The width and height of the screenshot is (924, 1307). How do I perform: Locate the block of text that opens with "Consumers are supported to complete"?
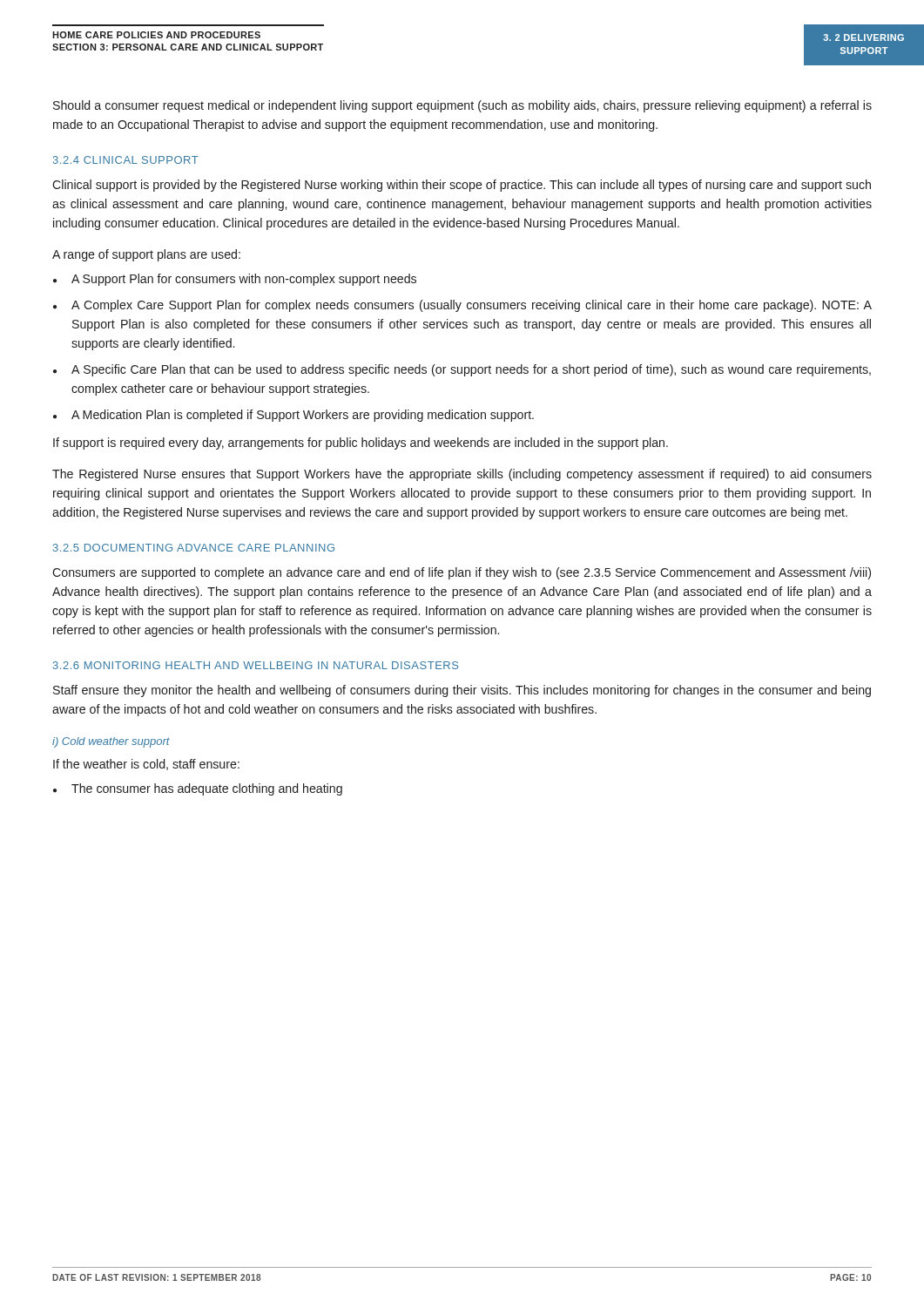click(462, 601)
